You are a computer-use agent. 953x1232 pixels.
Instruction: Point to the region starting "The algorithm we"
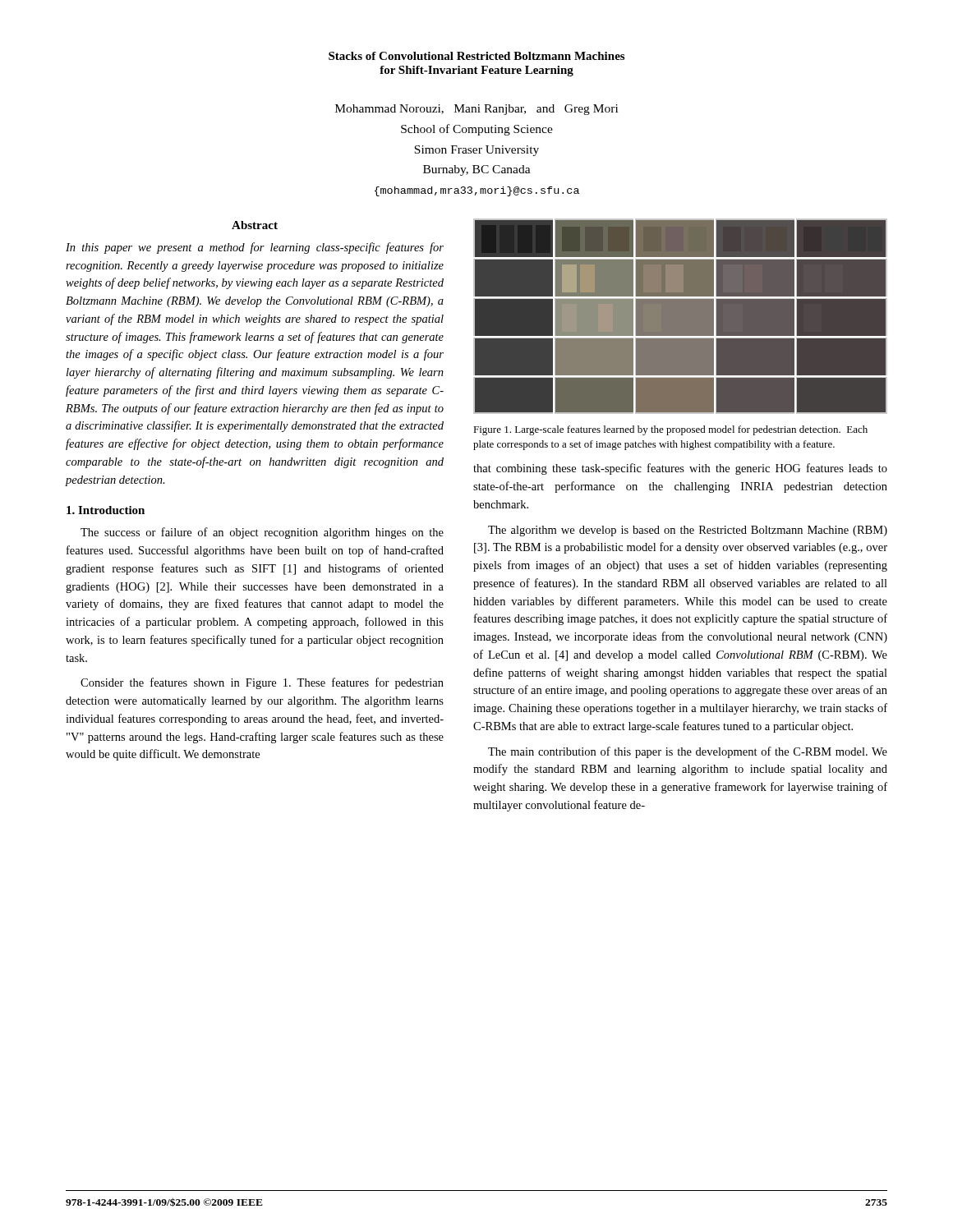pyautogui.click(x=680, y=628)
